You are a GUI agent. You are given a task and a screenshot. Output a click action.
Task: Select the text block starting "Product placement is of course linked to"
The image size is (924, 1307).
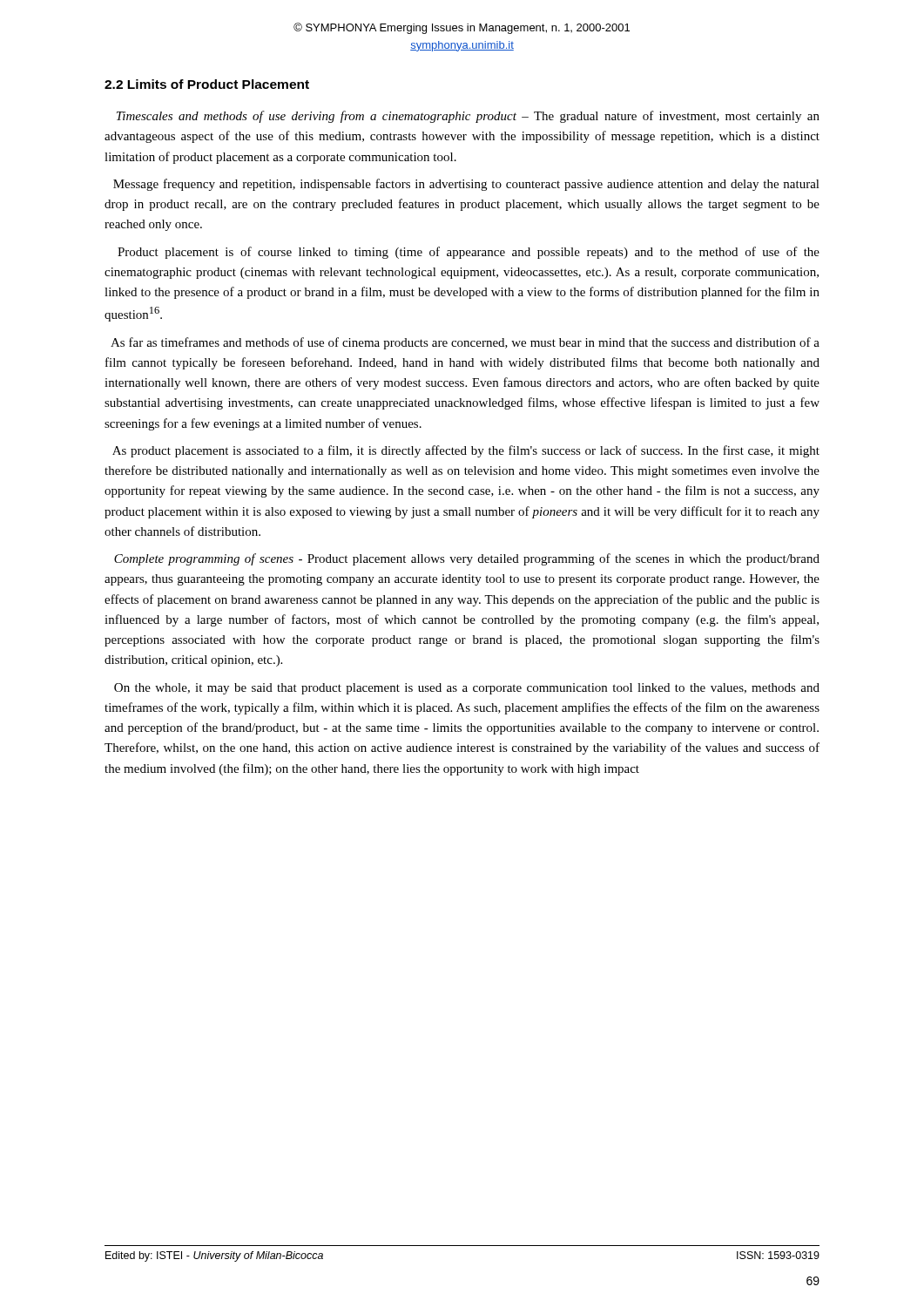coord(462,283)
